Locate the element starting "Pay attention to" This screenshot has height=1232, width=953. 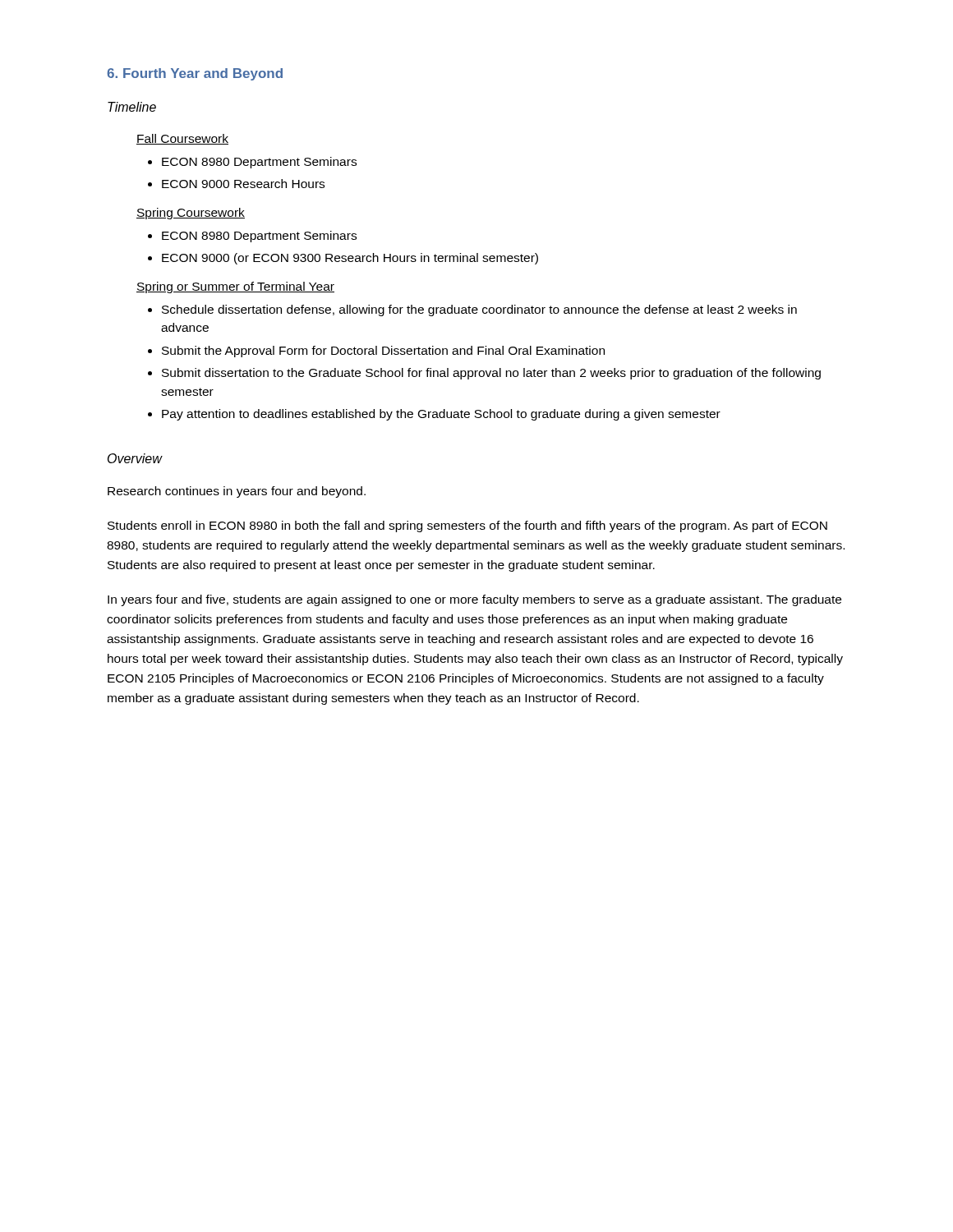(491, 414)
